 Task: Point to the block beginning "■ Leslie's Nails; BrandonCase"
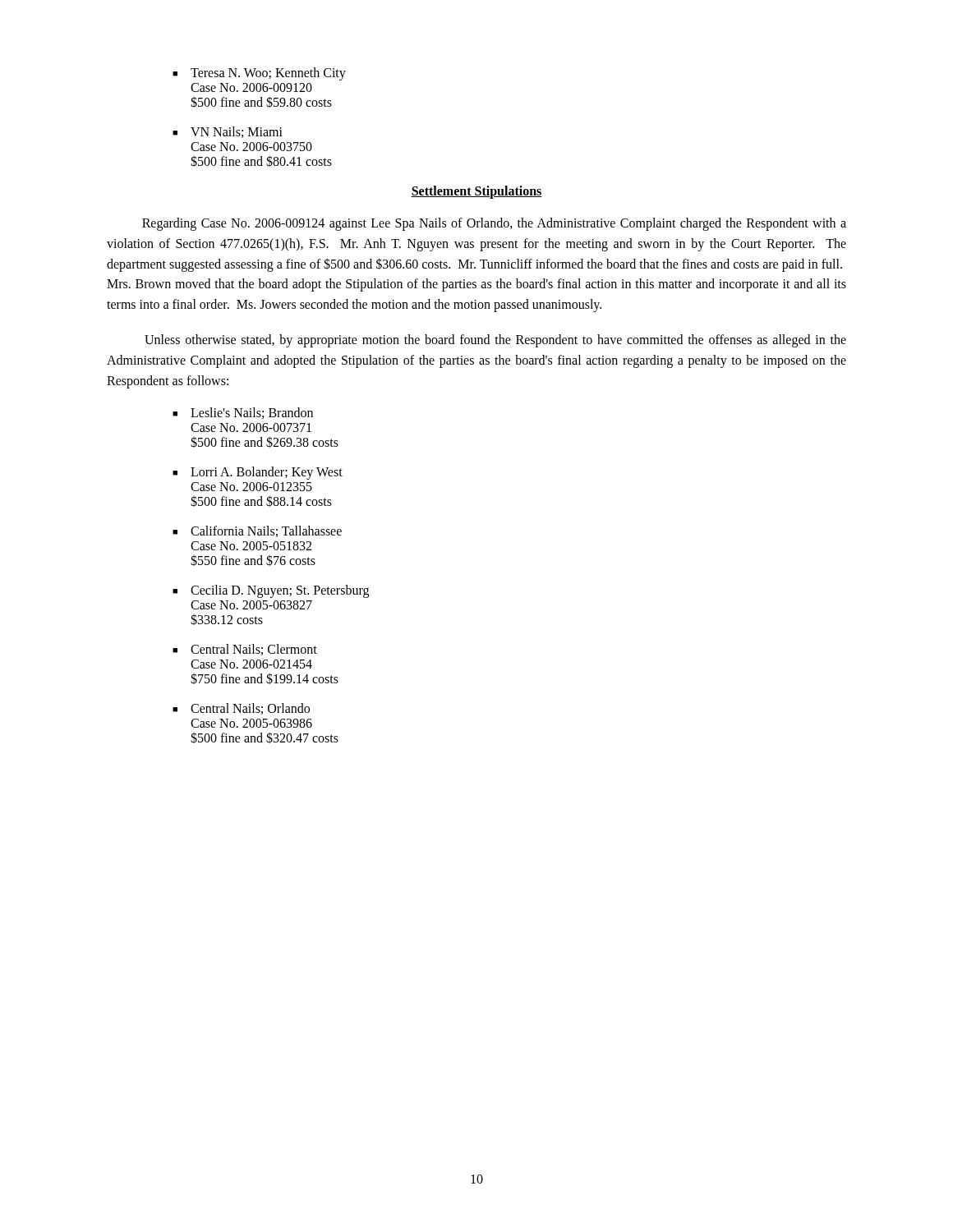point(255,428)
